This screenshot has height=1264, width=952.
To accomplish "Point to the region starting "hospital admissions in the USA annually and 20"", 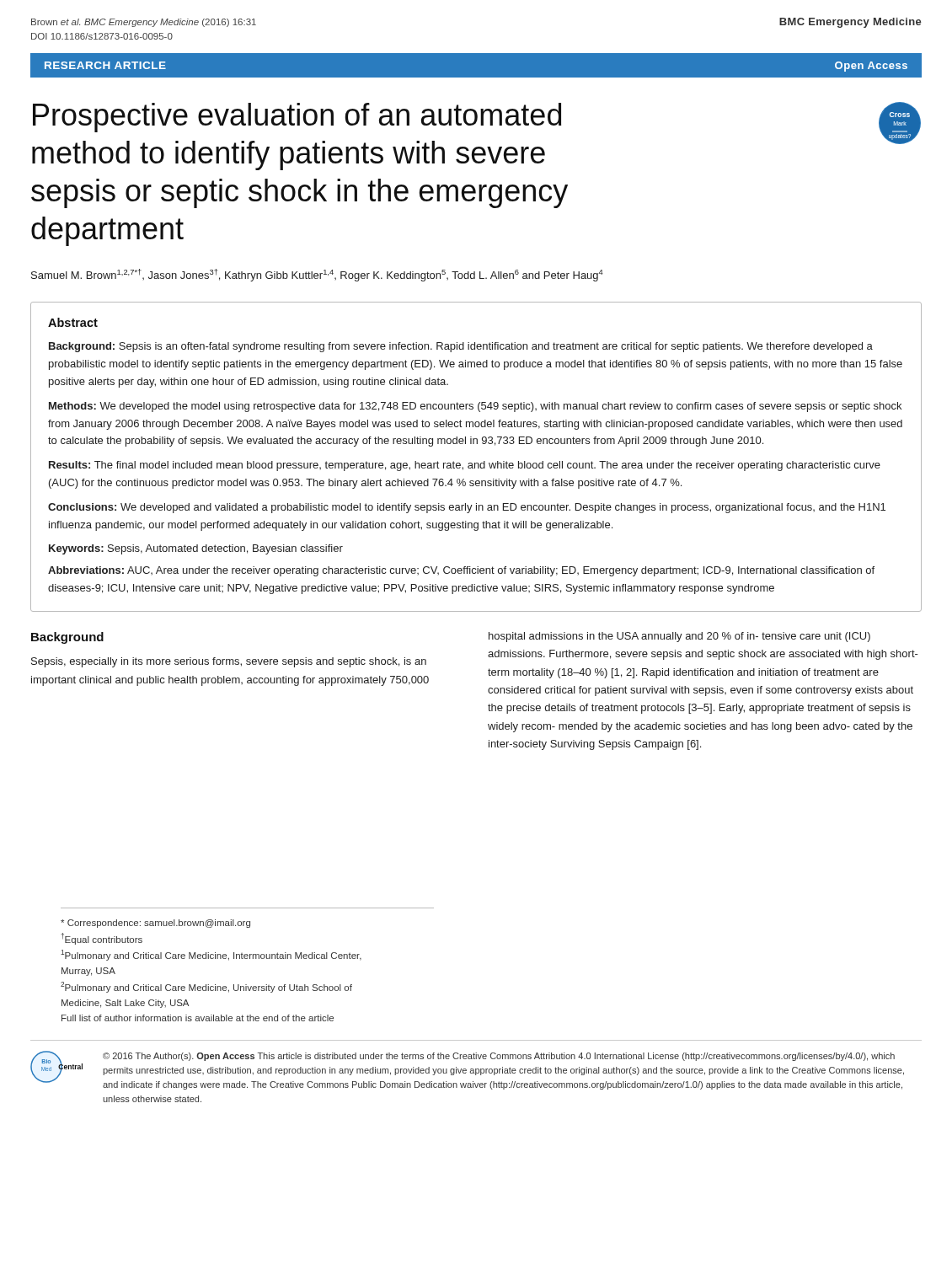I will [x=703, y=690].
